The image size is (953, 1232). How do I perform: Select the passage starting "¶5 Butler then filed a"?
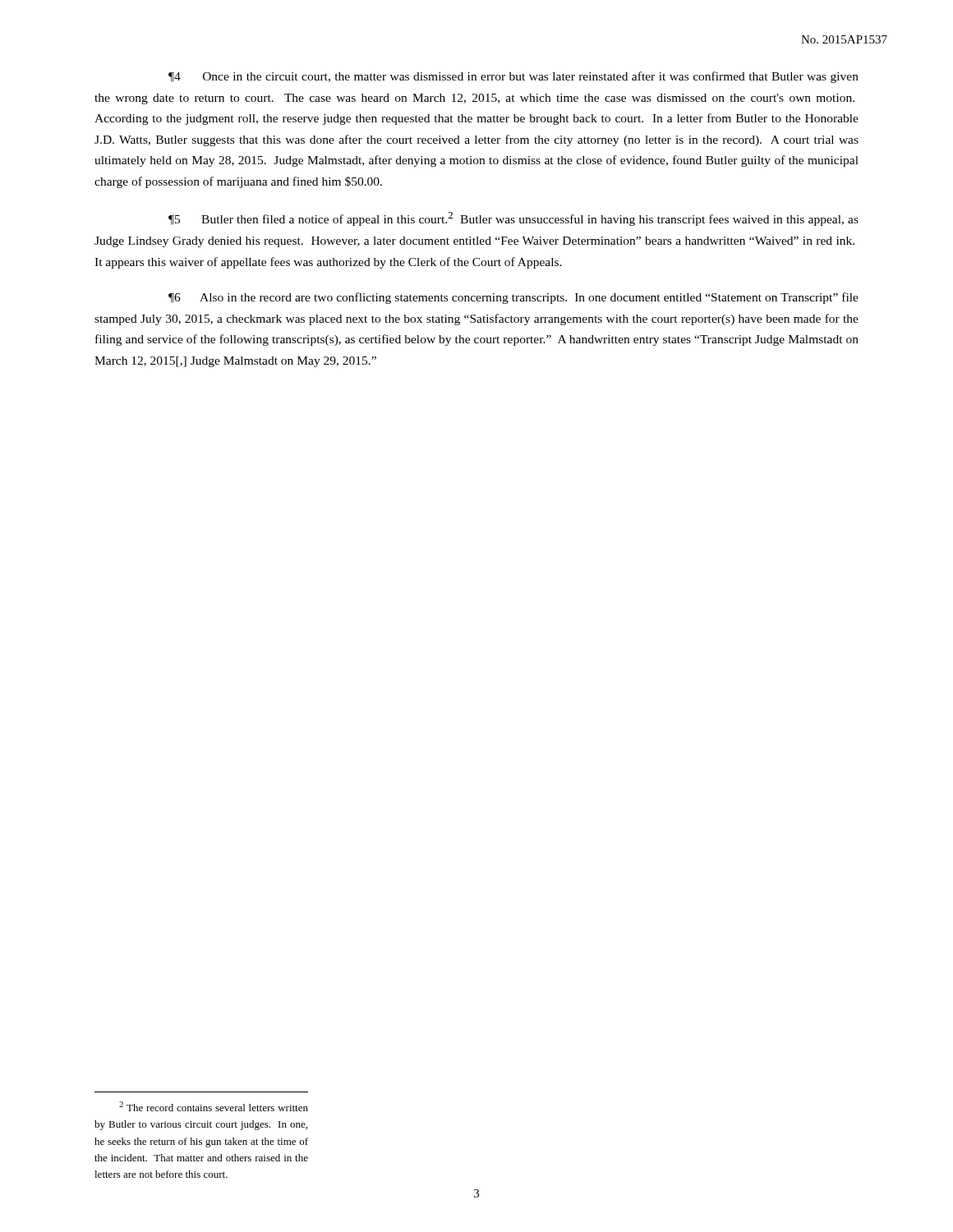[x=476, y=239]
